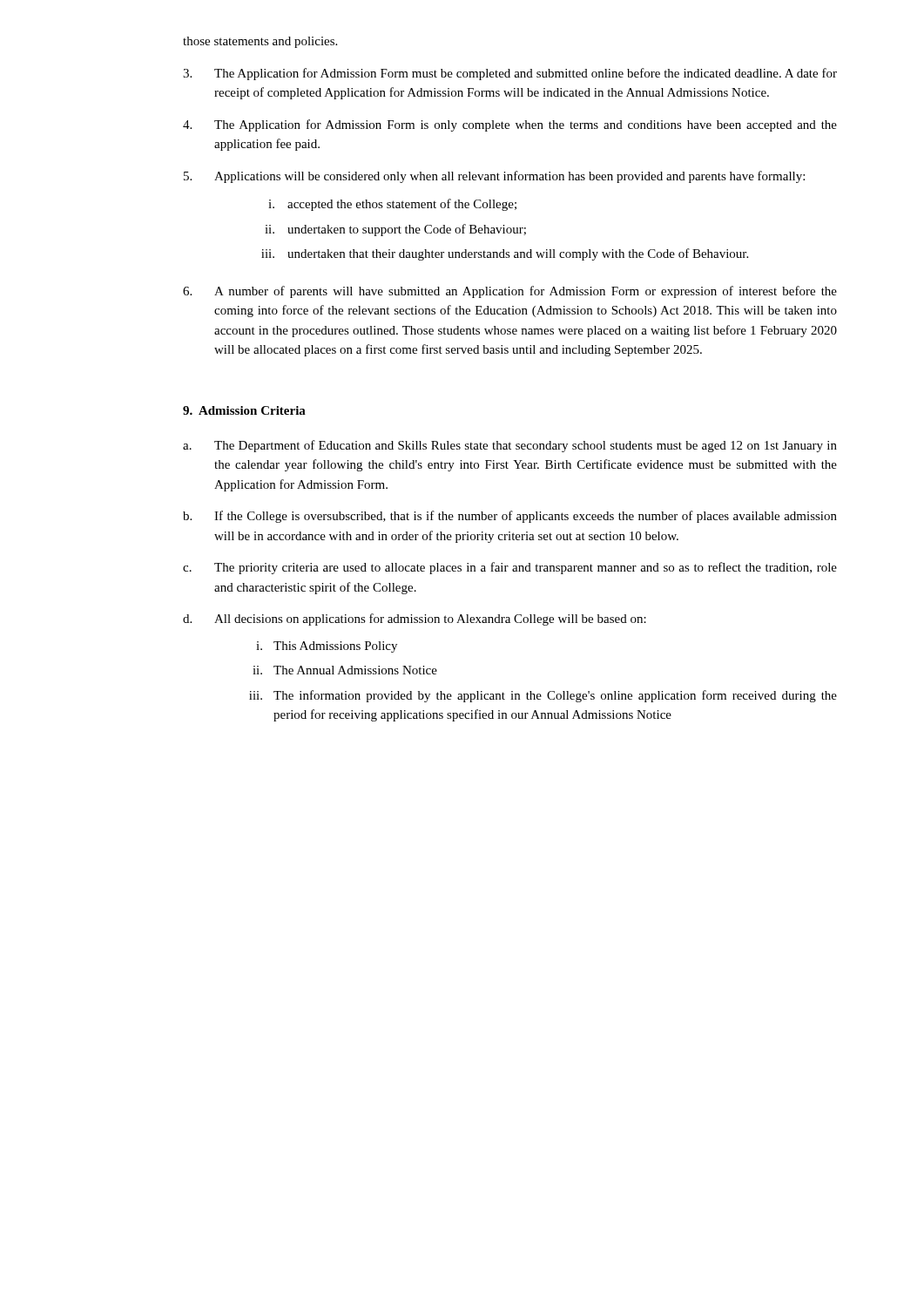The image size is (924, 1307).
Task: Locate the passage starting "3. The Application for Admission Form must"
Action: coord(510,83)
